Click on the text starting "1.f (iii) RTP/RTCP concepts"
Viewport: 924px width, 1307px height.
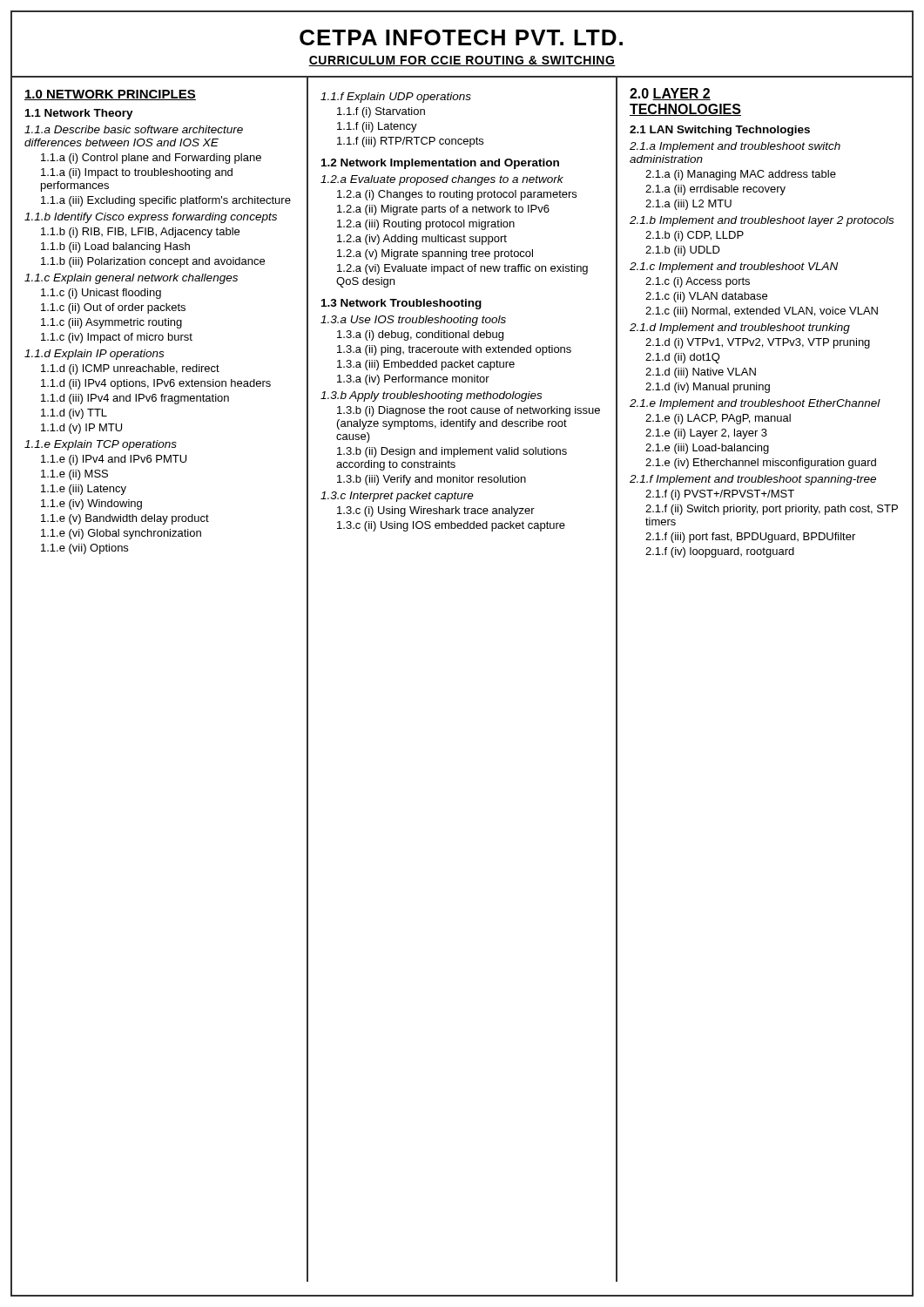point(410,141)
